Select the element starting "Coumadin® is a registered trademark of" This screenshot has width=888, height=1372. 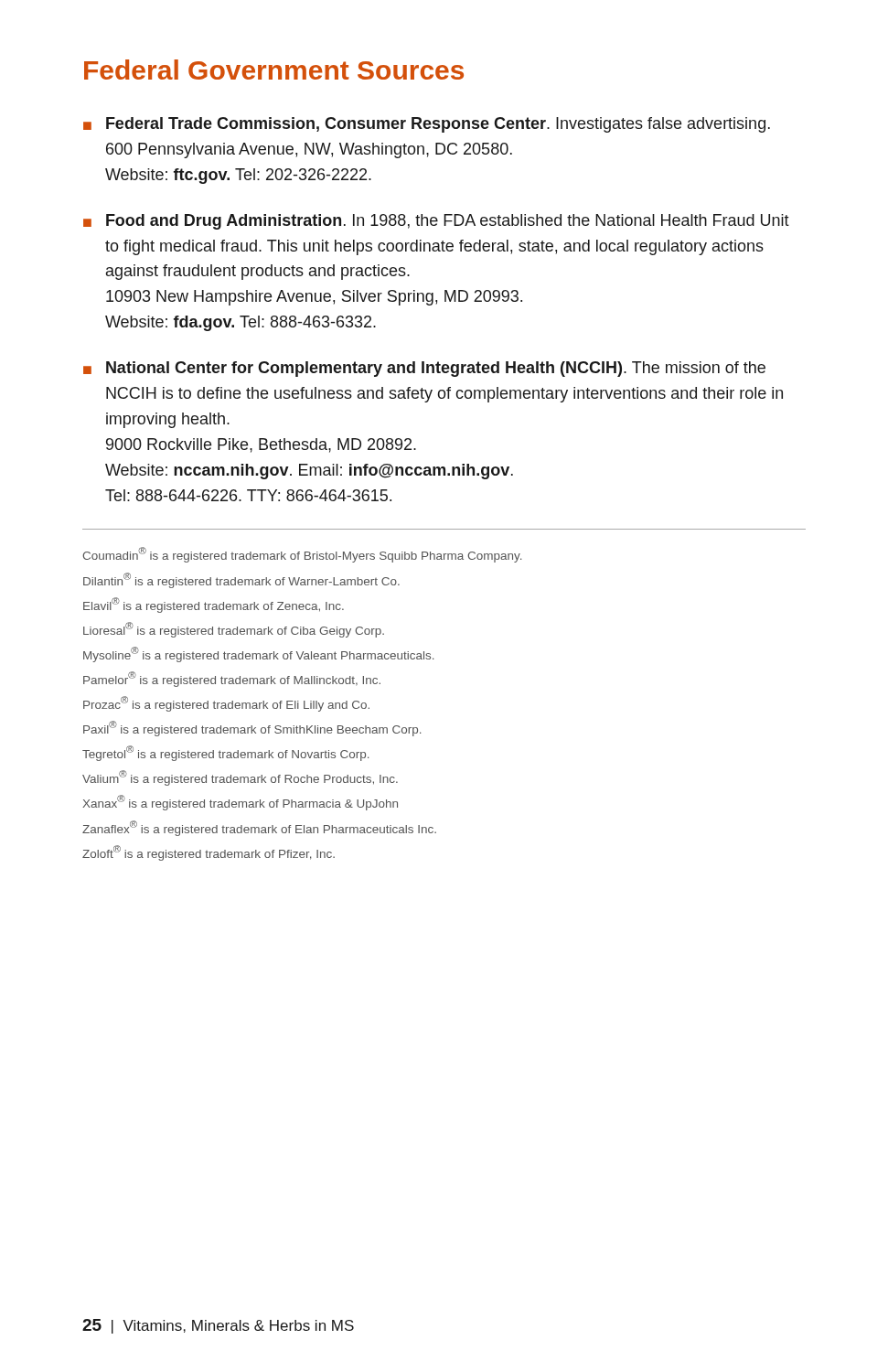tap(302, 554)
